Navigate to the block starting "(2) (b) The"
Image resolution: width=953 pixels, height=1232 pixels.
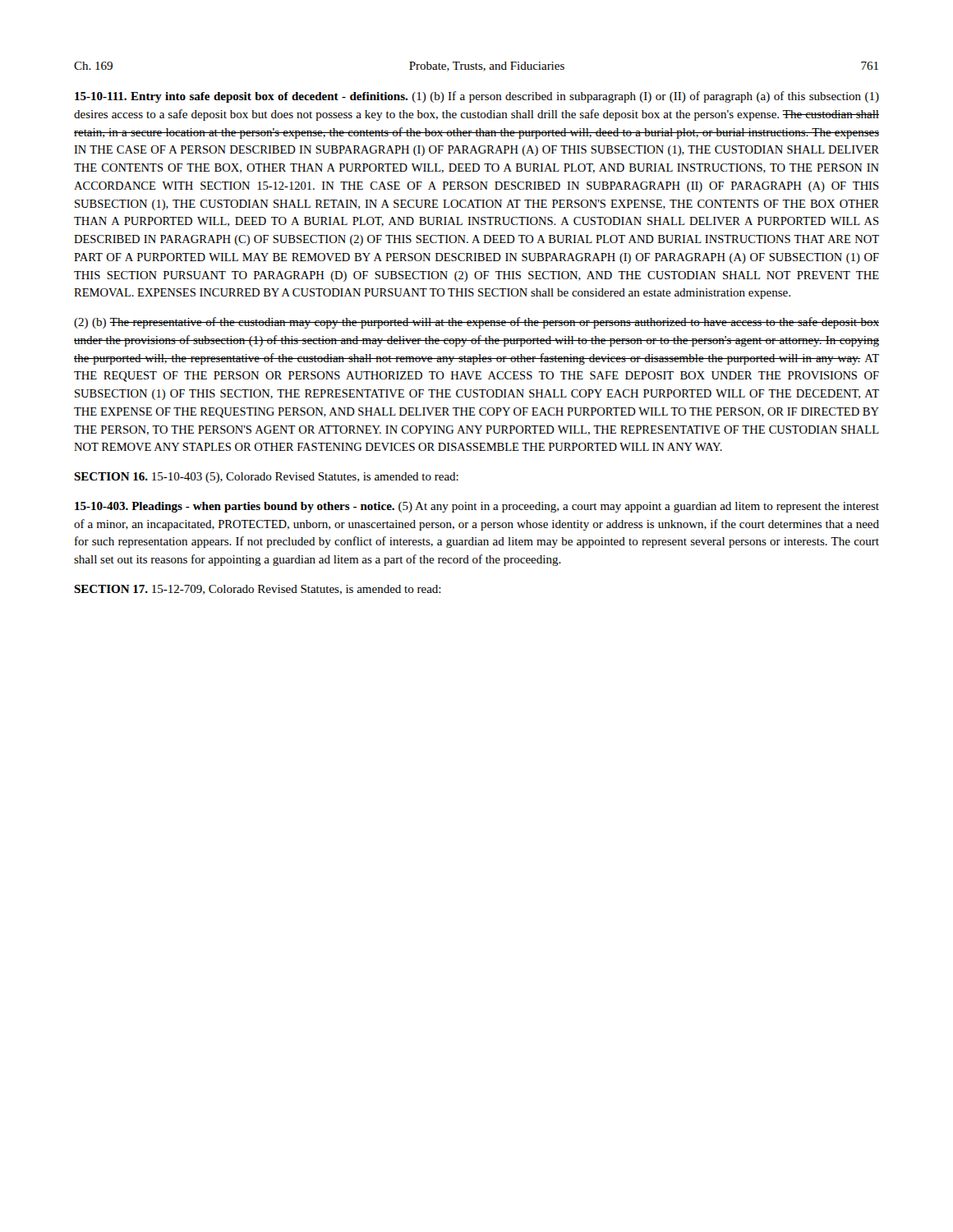[x=476, y=385]
